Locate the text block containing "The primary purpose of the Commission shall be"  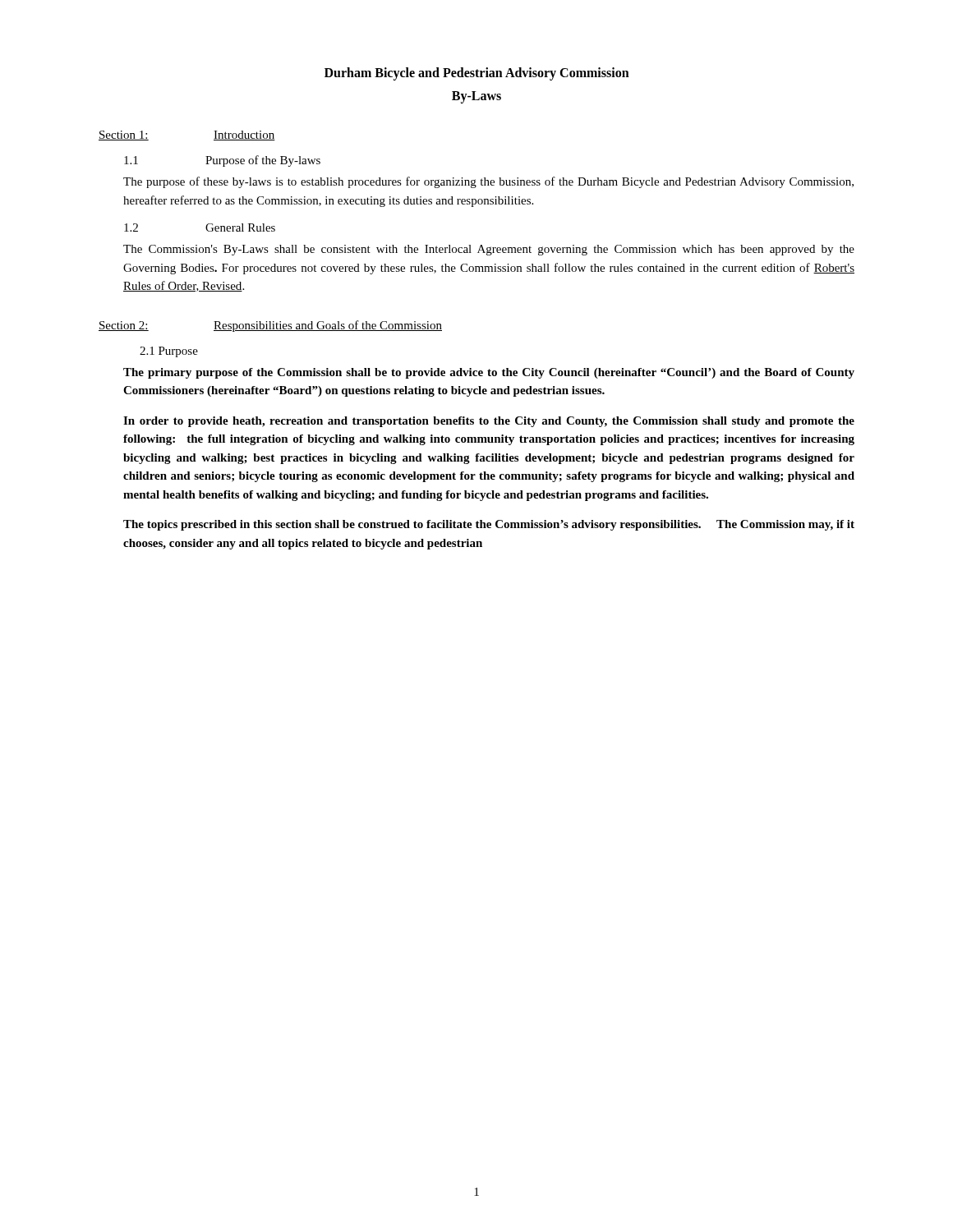489,381
